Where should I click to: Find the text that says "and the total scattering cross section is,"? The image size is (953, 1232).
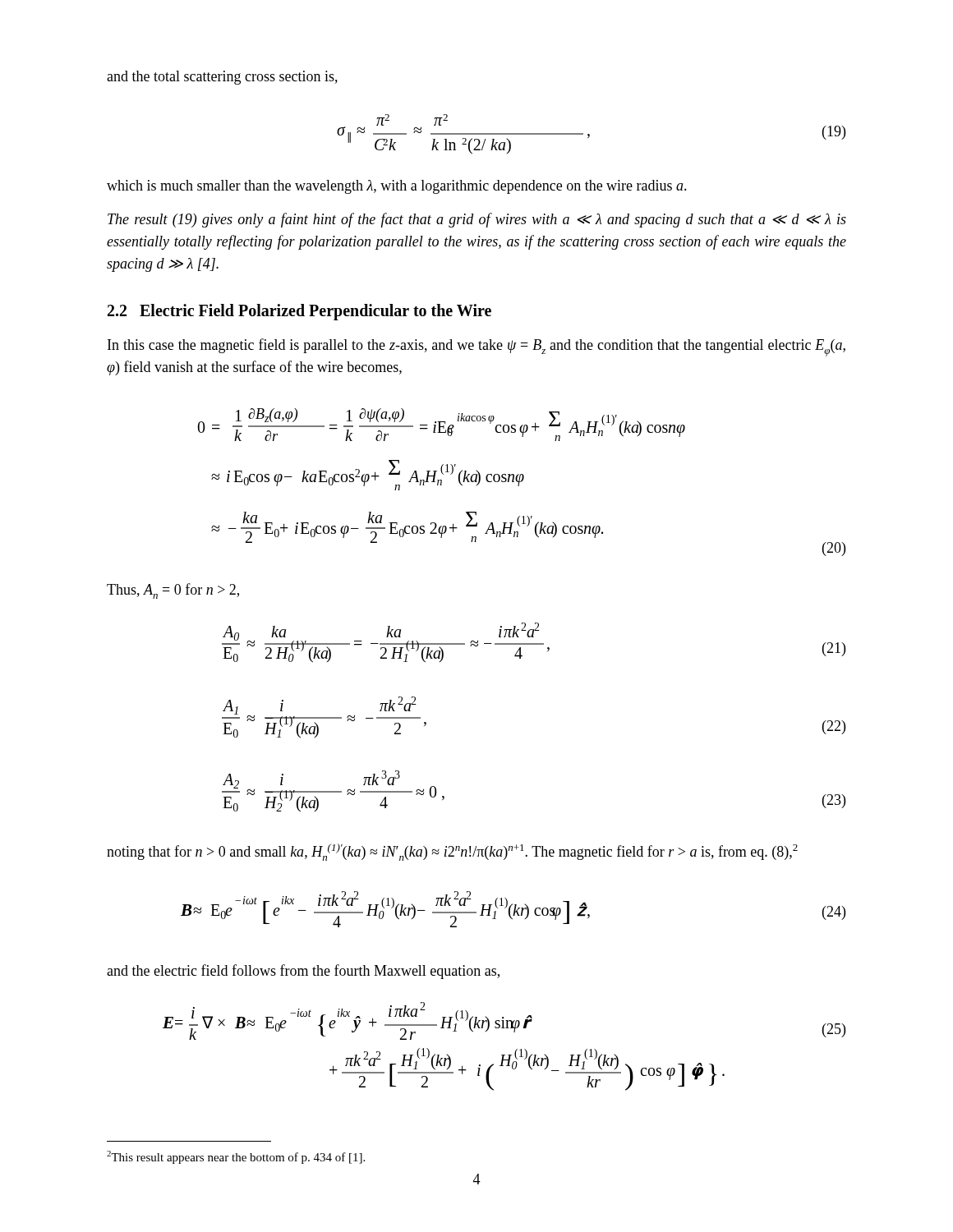coord(222,76)
